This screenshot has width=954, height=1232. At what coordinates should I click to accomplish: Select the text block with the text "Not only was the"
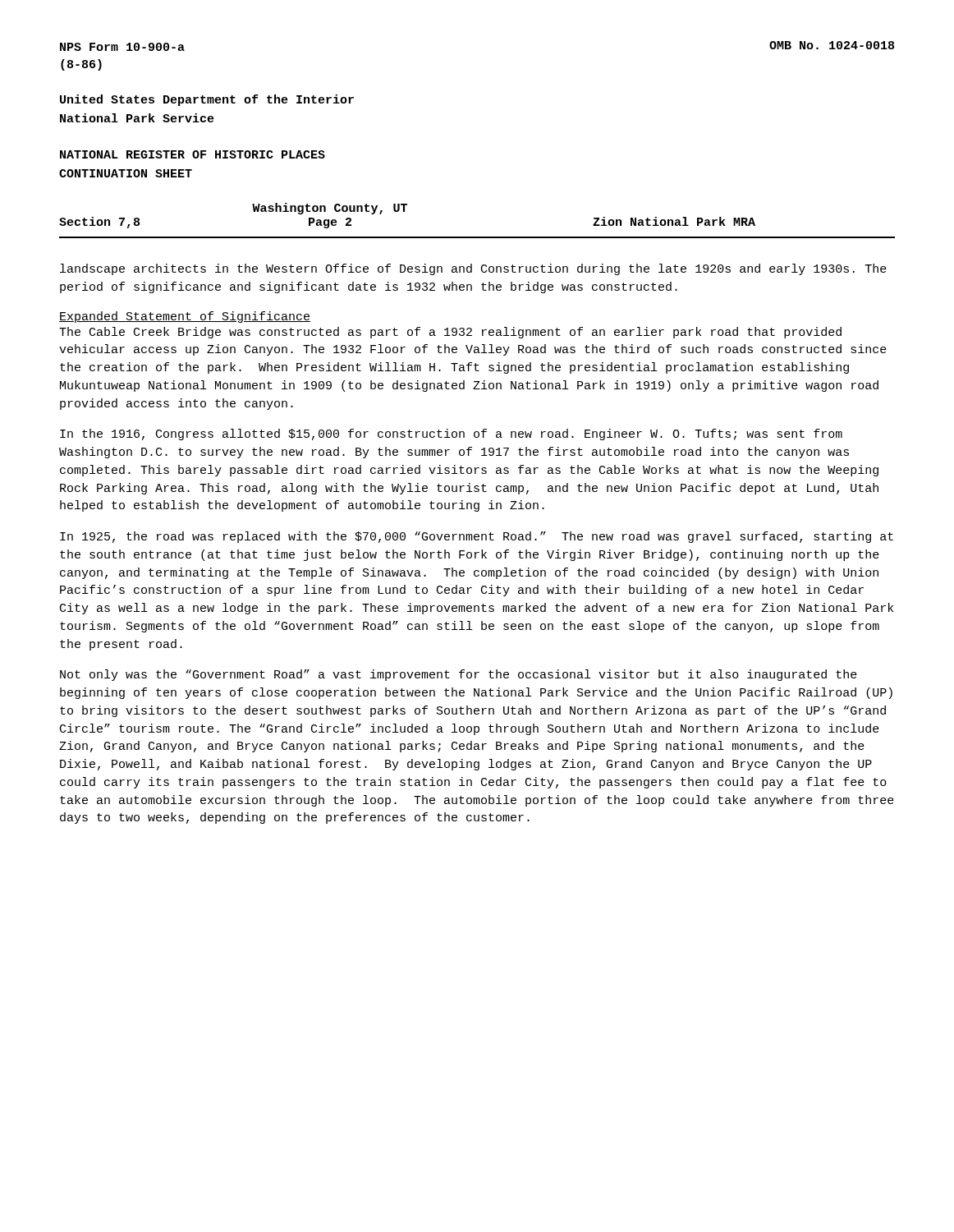(x=477, y=747)
